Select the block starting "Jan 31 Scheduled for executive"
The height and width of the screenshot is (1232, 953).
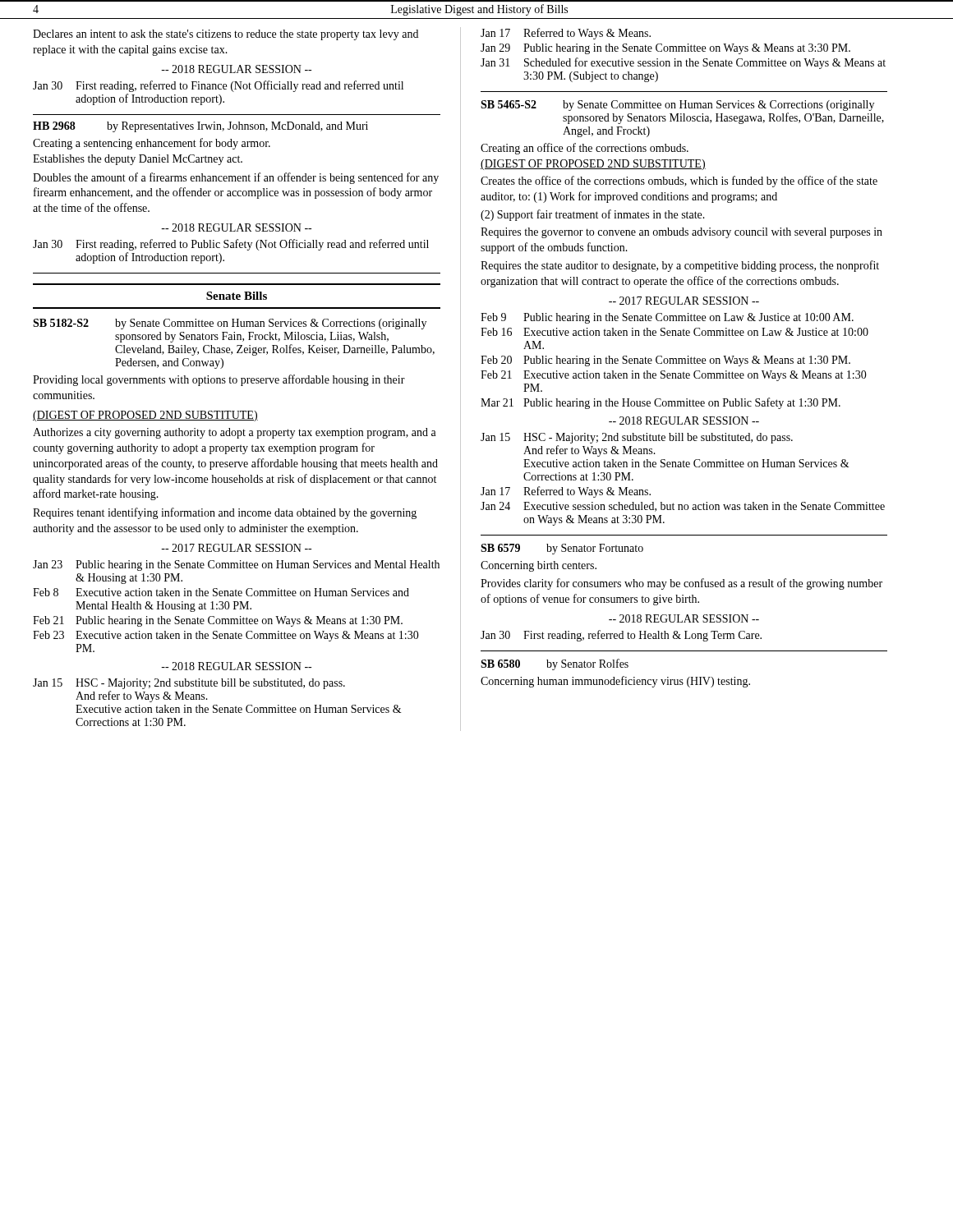(x=684, y=70)
